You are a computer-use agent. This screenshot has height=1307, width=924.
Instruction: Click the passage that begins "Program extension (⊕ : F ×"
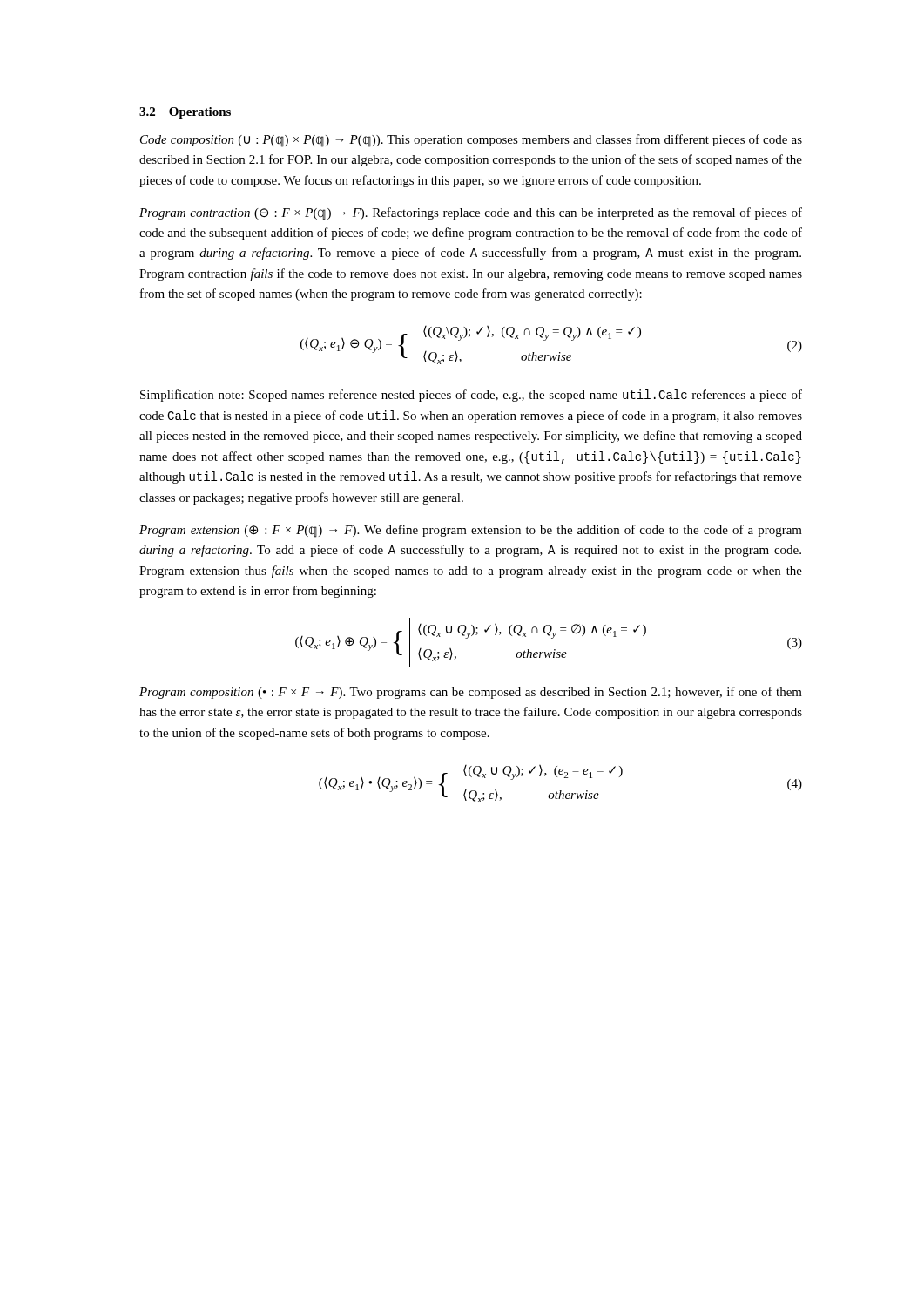(x=471, y=561)
